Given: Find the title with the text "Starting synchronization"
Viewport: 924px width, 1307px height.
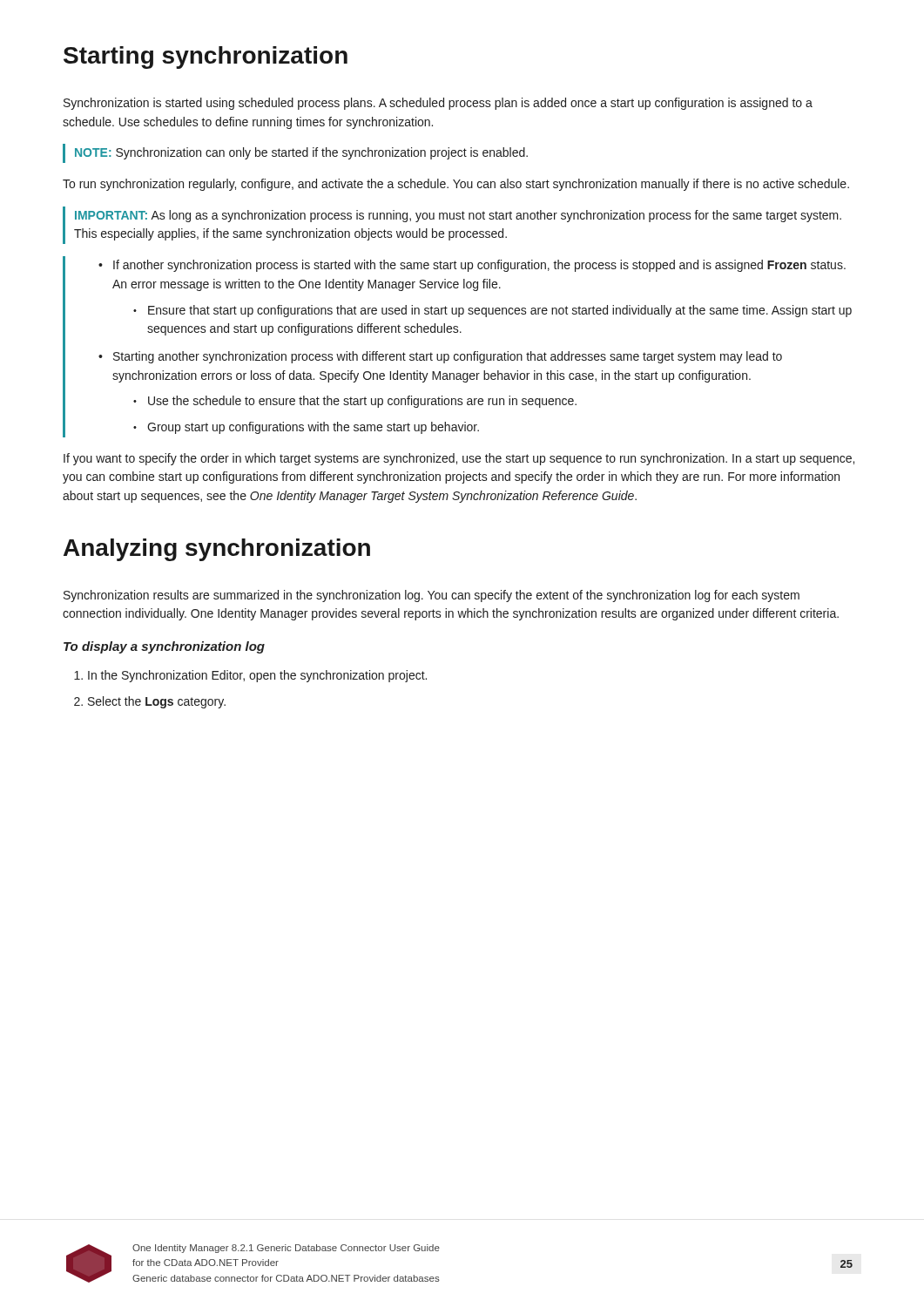Looking at the screenshot, I should (206, 58).
